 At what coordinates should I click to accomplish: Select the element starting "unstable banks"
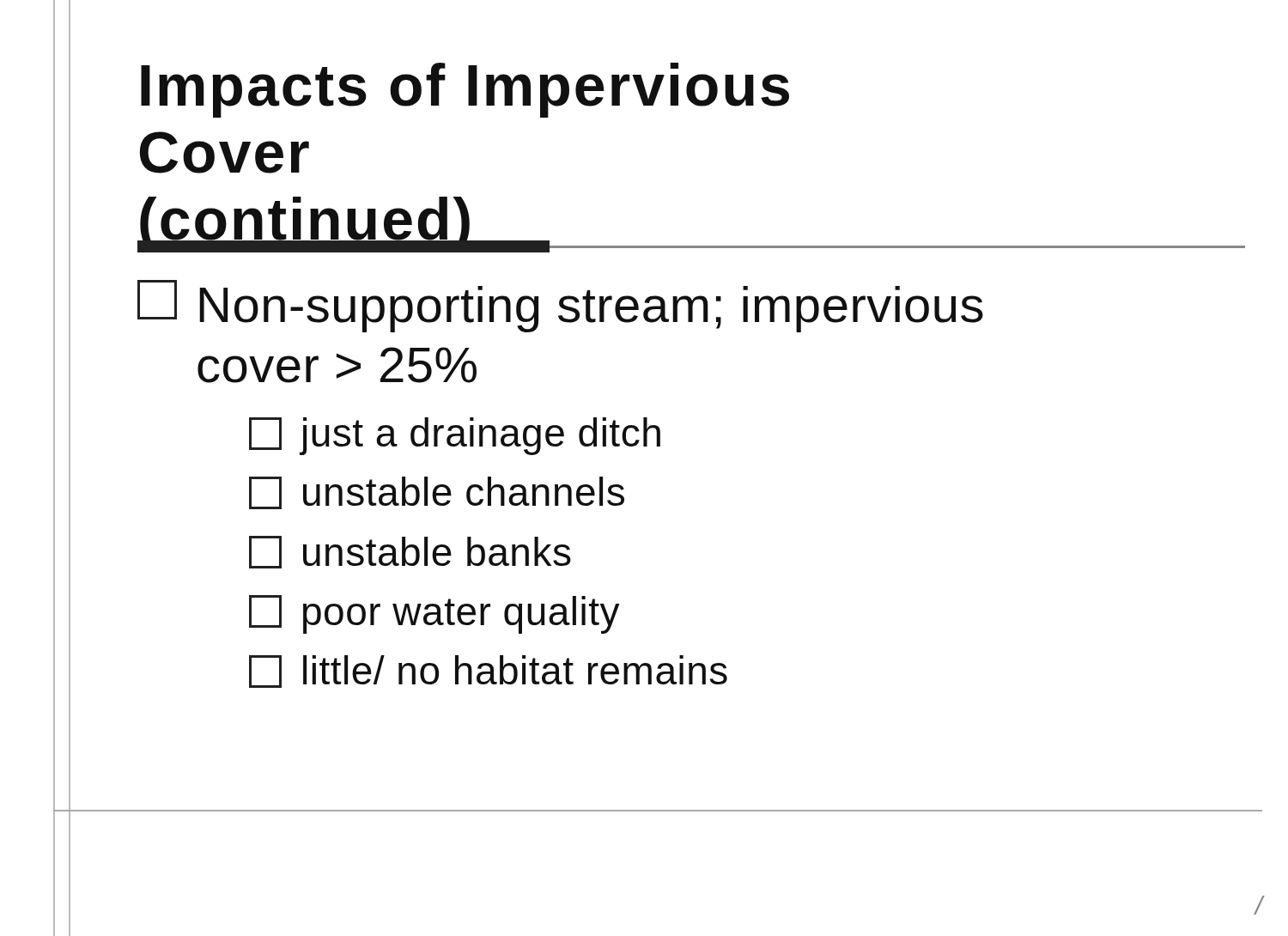click(x=411, y=552)
